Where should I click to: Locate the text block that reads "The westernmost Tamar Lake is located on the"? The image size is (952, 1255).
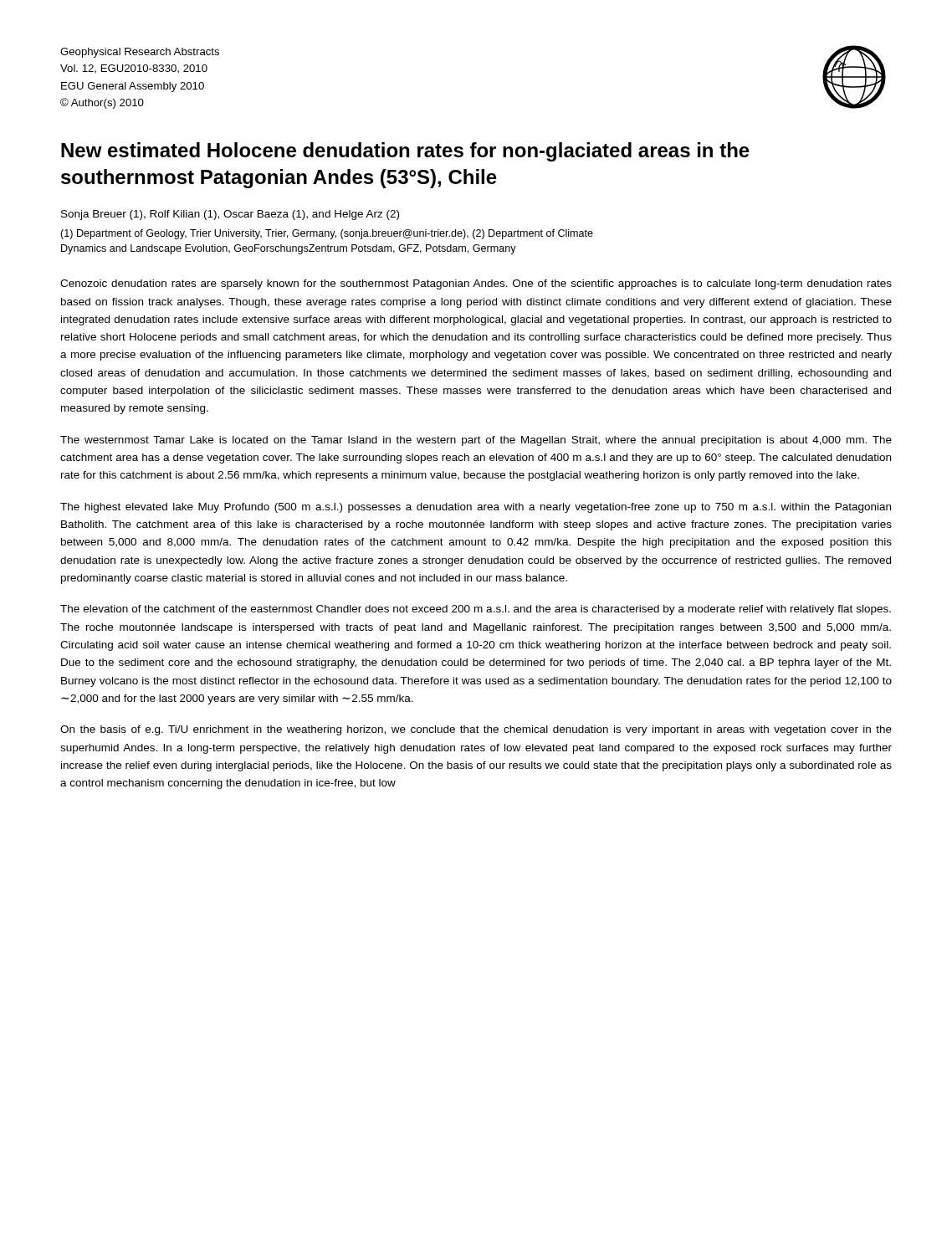[476, 457]
